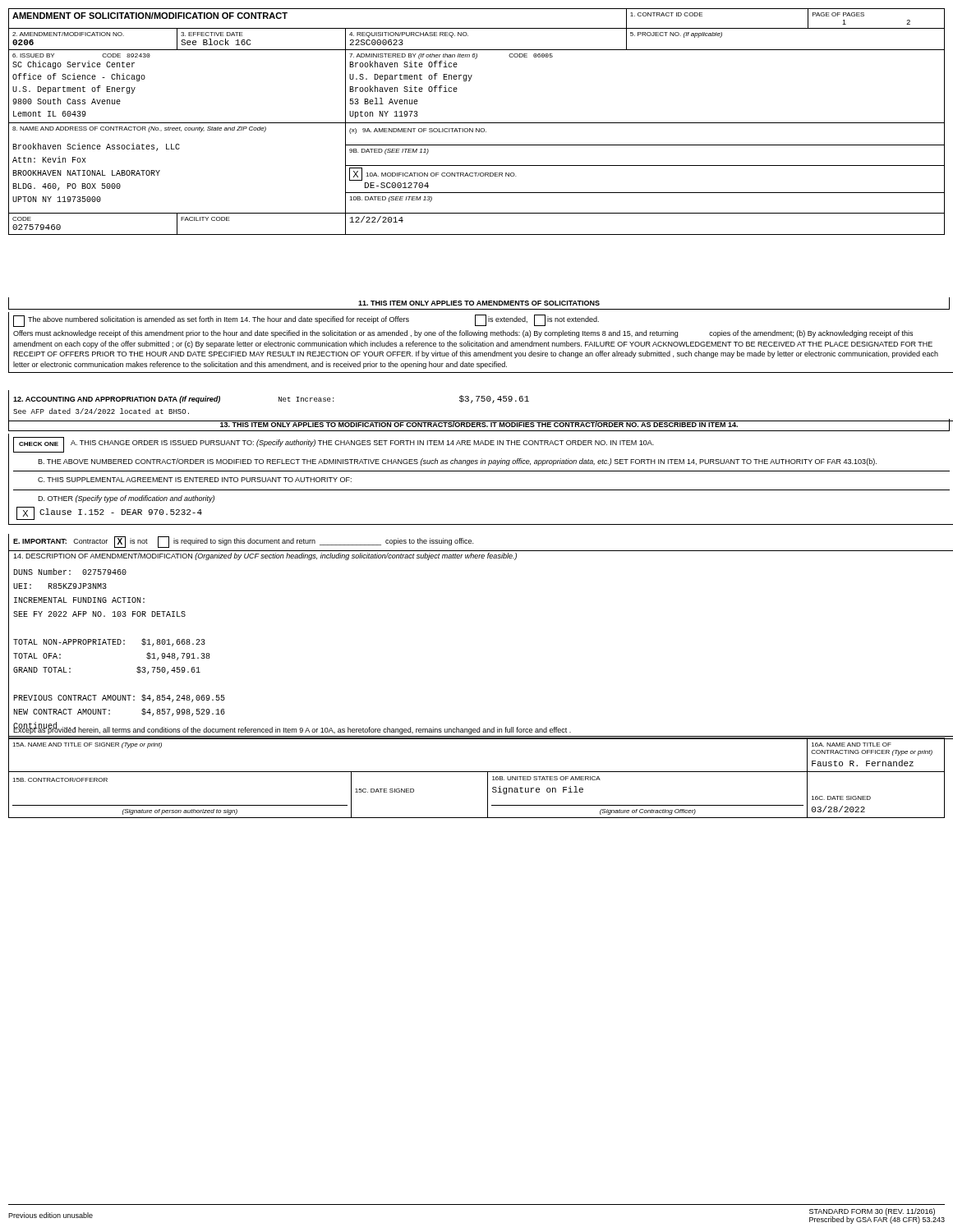Find the block on this page that starts "ACCOUNTING AND APPROPRIATION DATA (If required) Net Increase:"

point(271,405)
